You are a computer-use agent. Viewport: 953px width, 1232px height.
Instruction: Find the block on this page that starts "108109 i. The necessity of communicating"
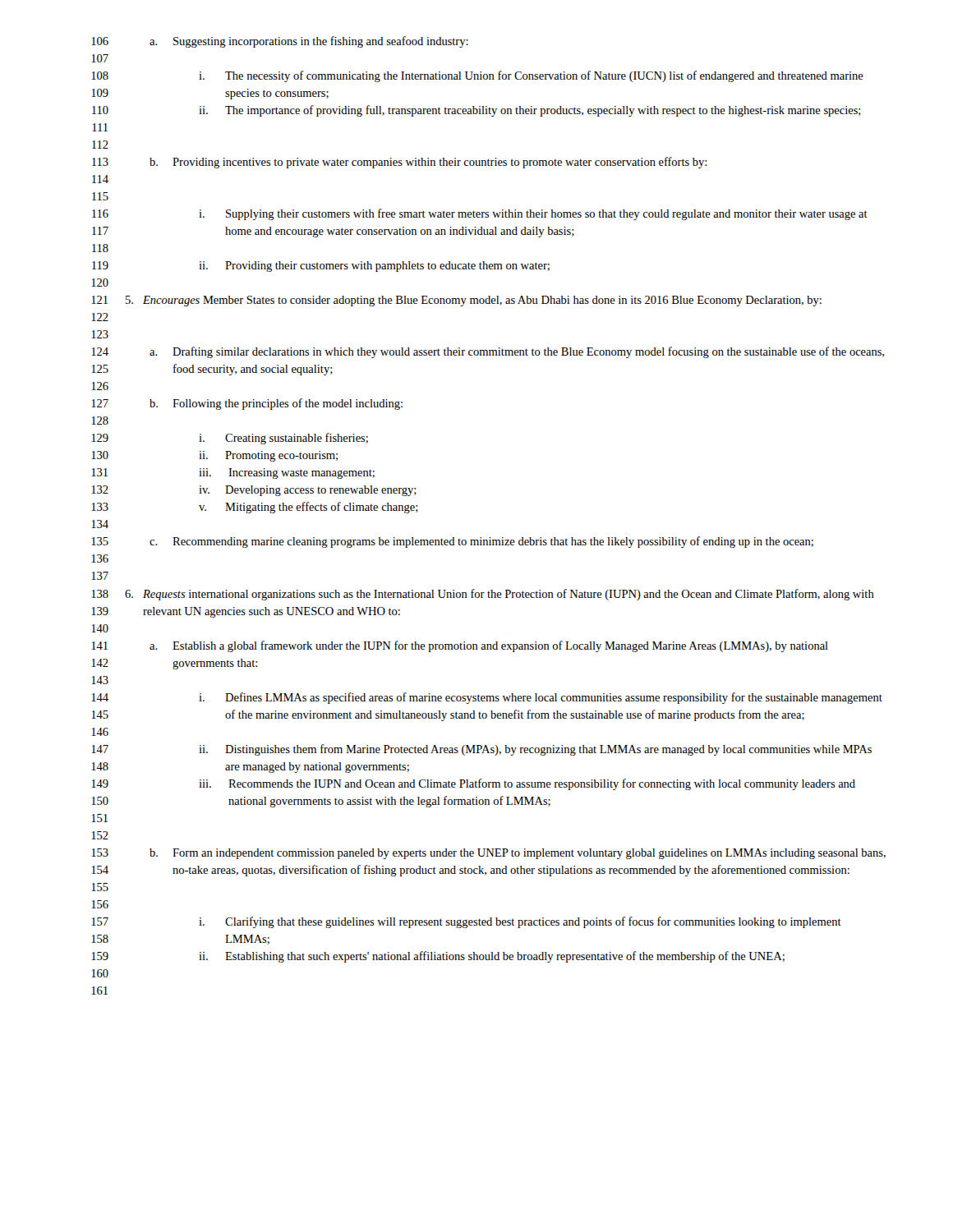476,85
